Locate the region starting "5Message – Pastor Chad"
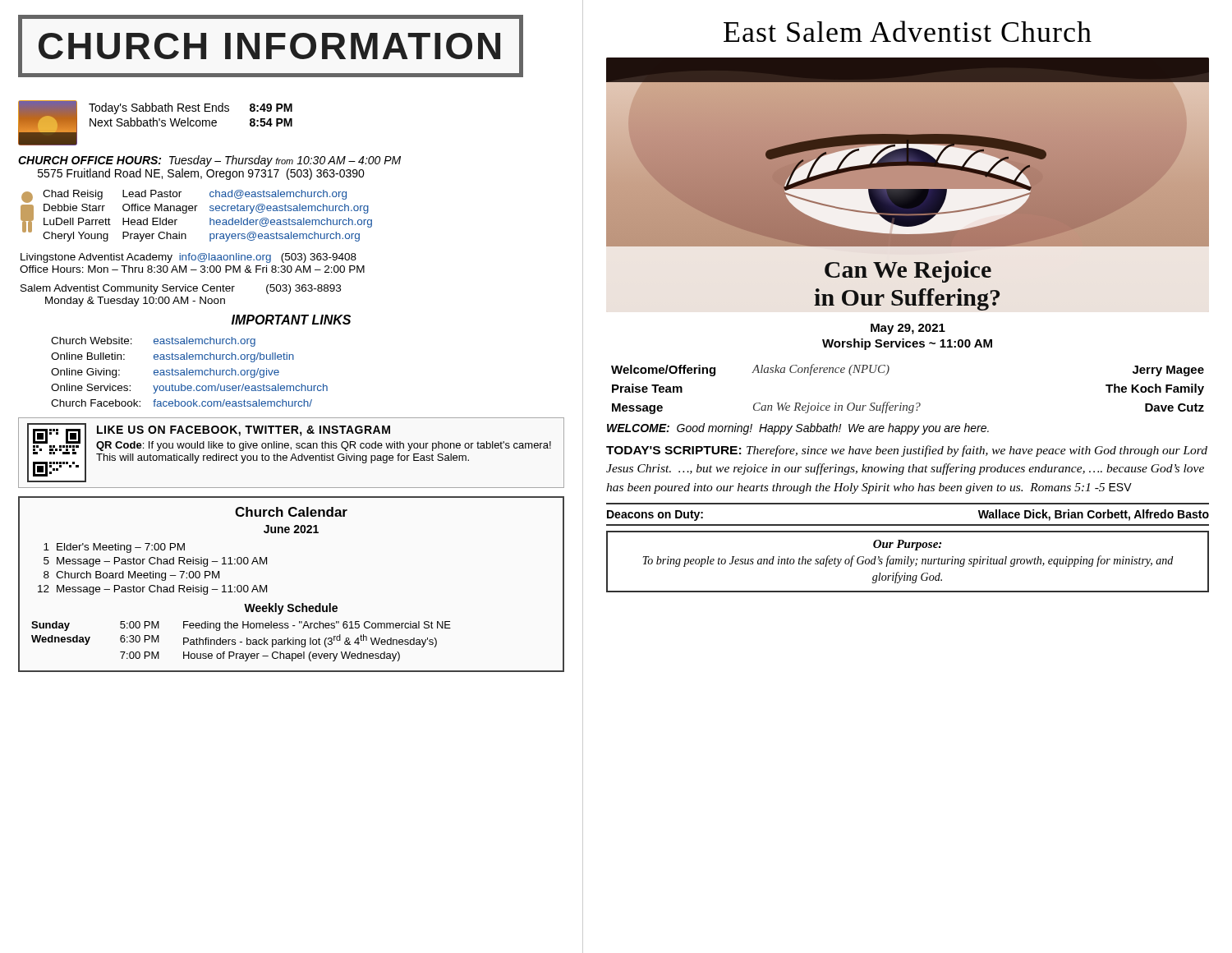1232x953 pixels. coord(150,561)
